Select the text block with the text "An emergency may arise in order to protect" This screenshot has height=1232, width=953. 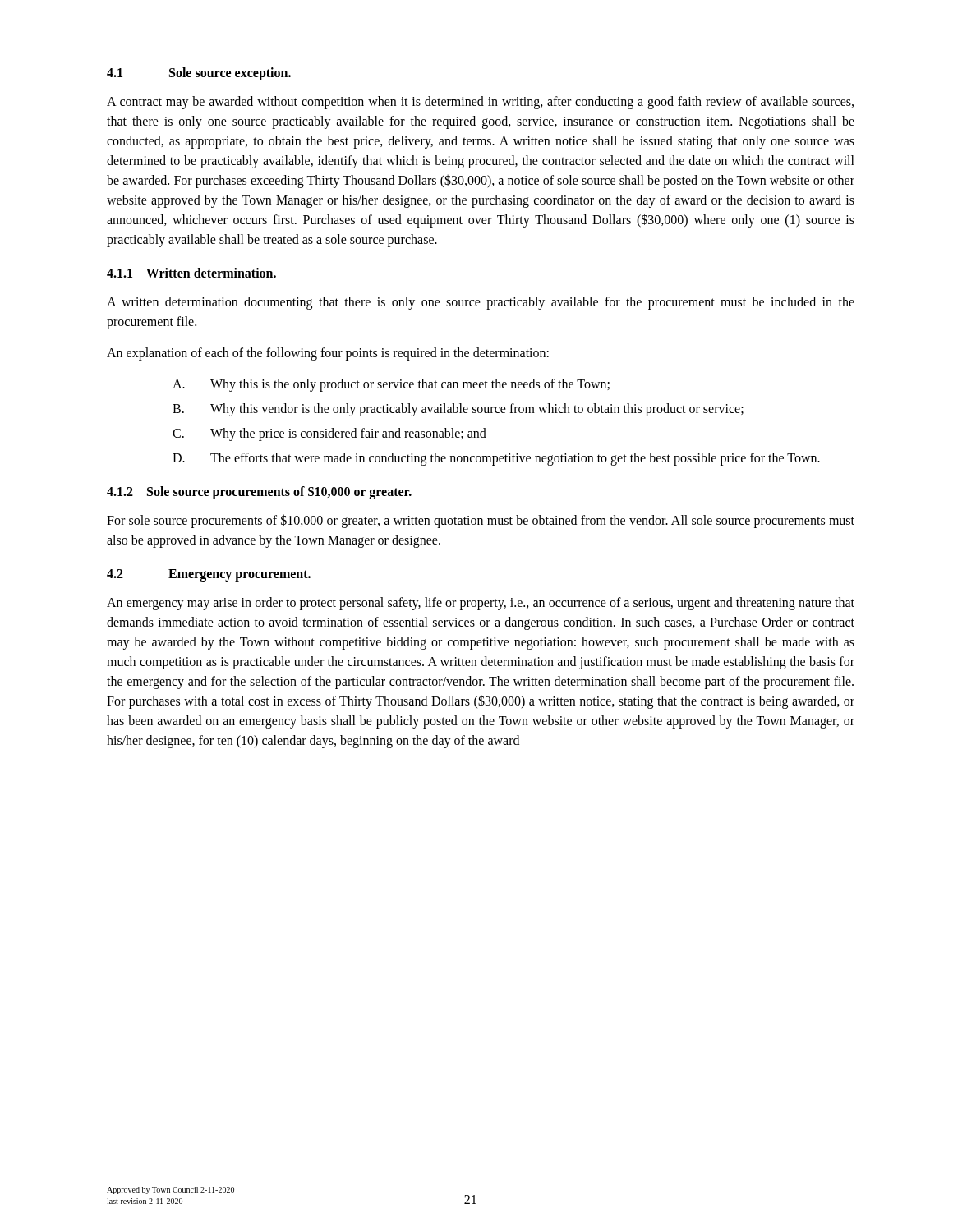click(x=481, y=672)
